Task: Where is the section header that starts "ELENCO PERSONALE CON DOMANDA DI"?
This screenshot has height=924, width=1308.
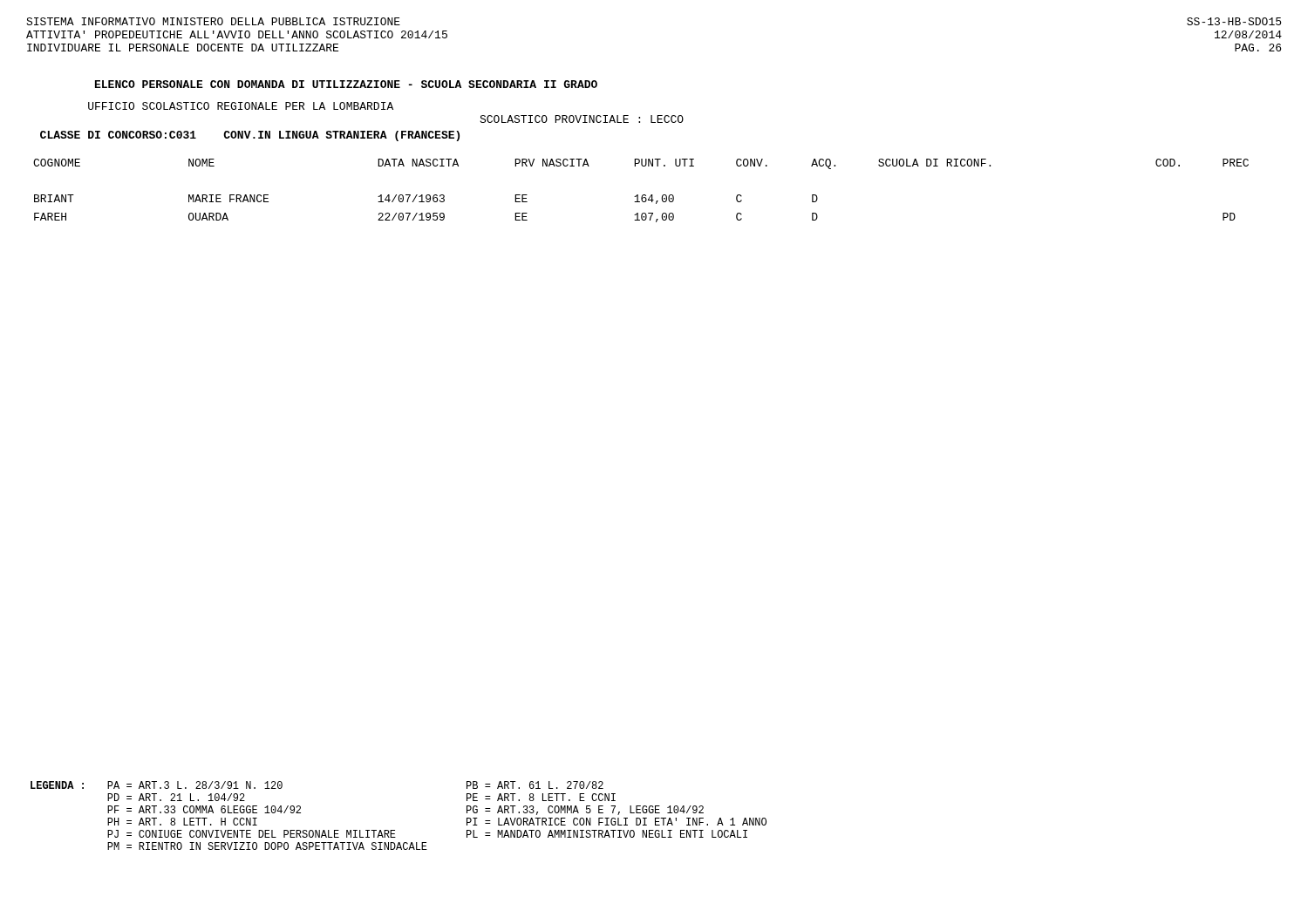Action: [x=312, y=85]
